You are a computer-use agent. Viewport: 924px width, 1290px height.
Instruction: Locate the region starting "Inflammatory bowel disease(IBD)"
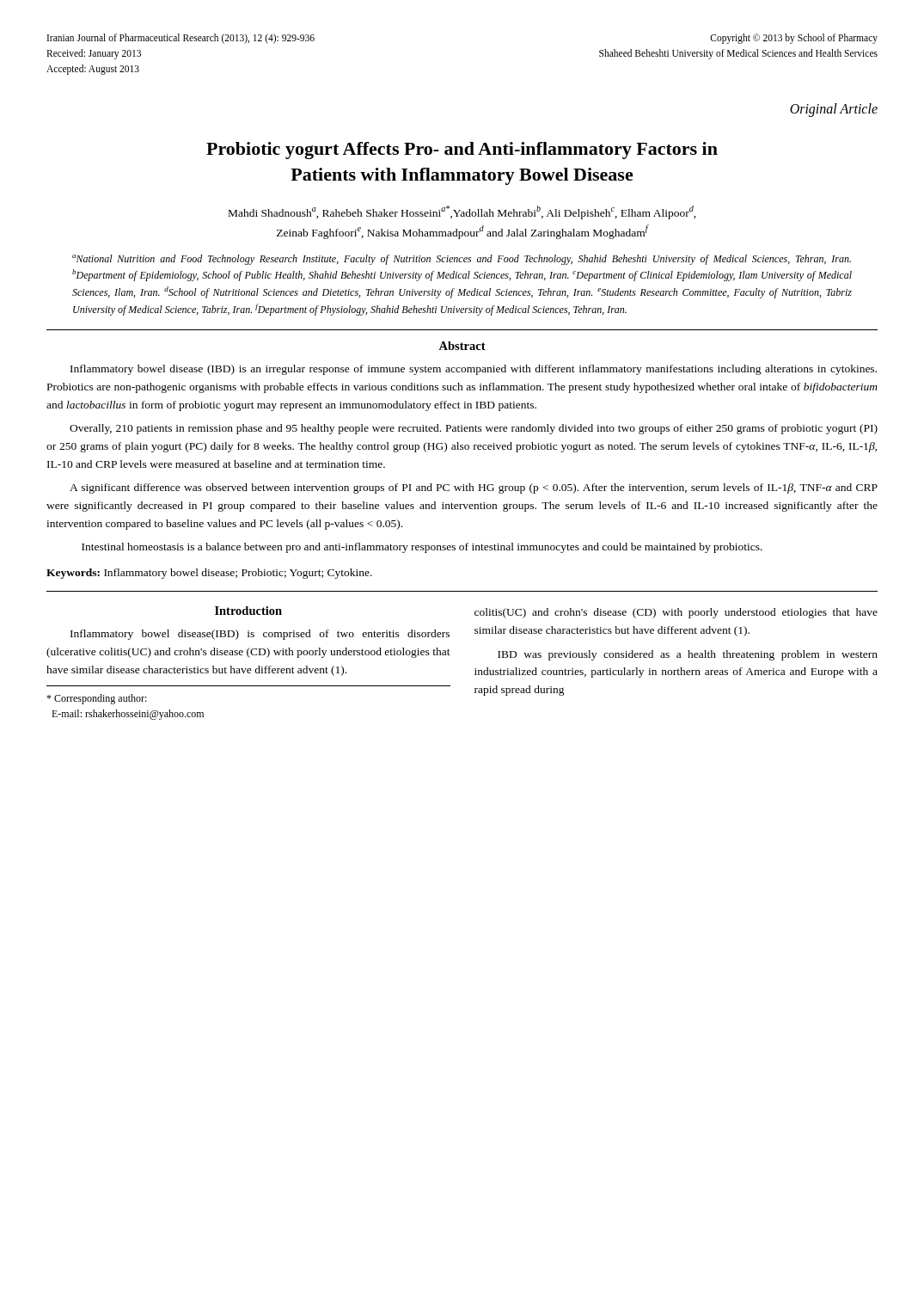tap(248, 652)
